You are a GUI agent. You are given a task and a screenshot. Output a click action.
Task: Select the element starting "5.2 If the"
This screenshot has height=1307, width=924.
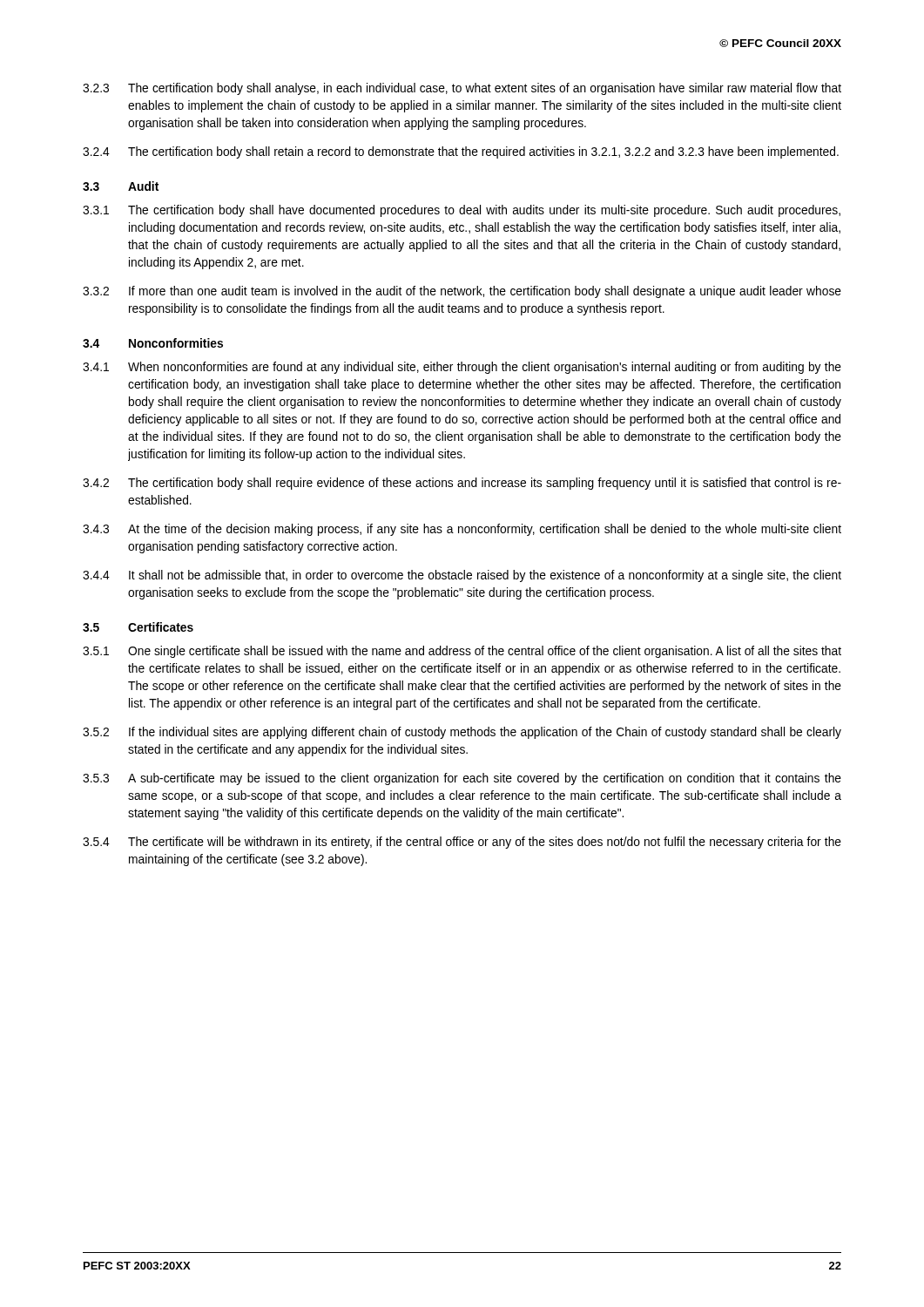point(462,742)
